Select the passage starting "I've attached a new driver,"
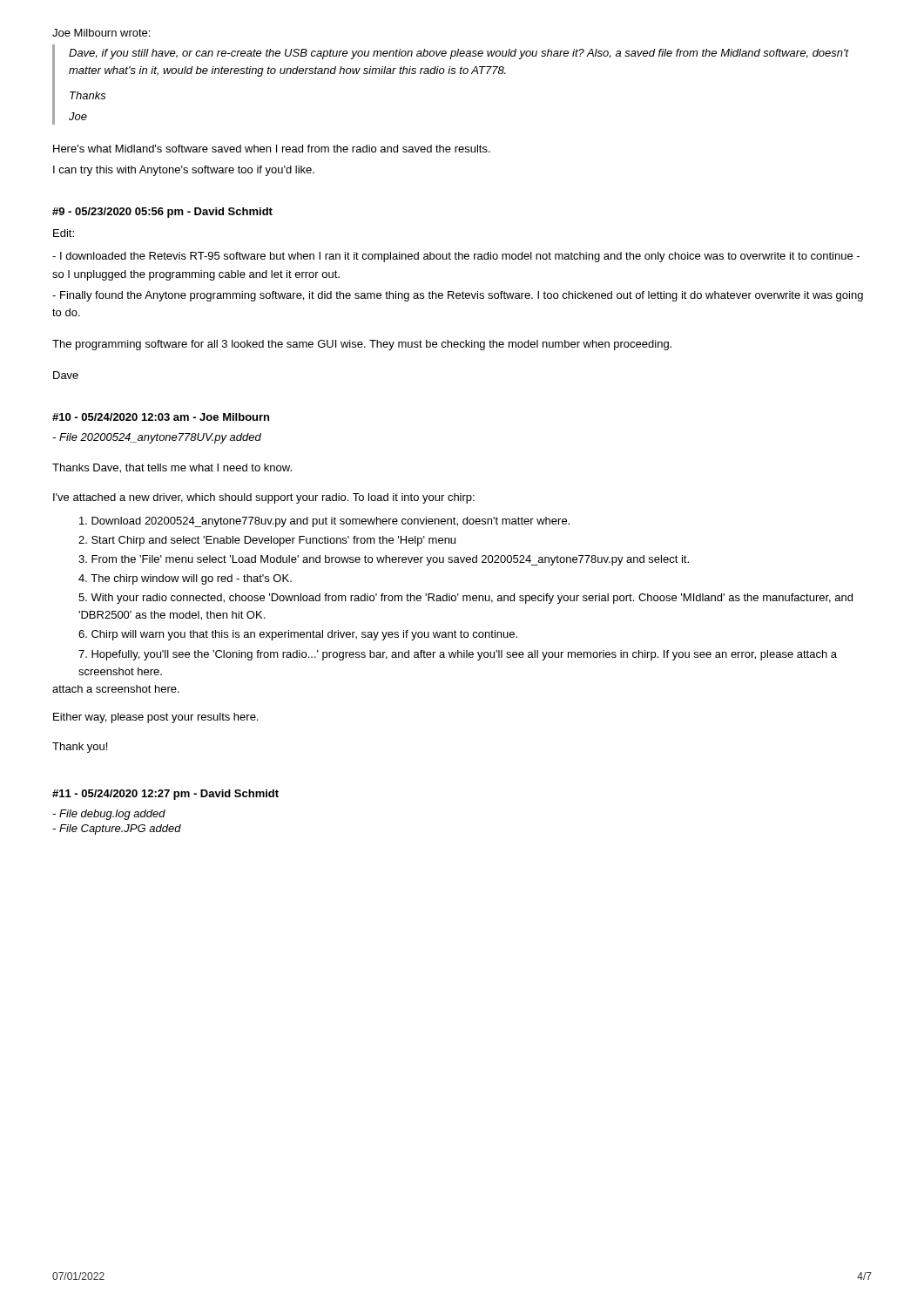 click(x=264, y=497)
